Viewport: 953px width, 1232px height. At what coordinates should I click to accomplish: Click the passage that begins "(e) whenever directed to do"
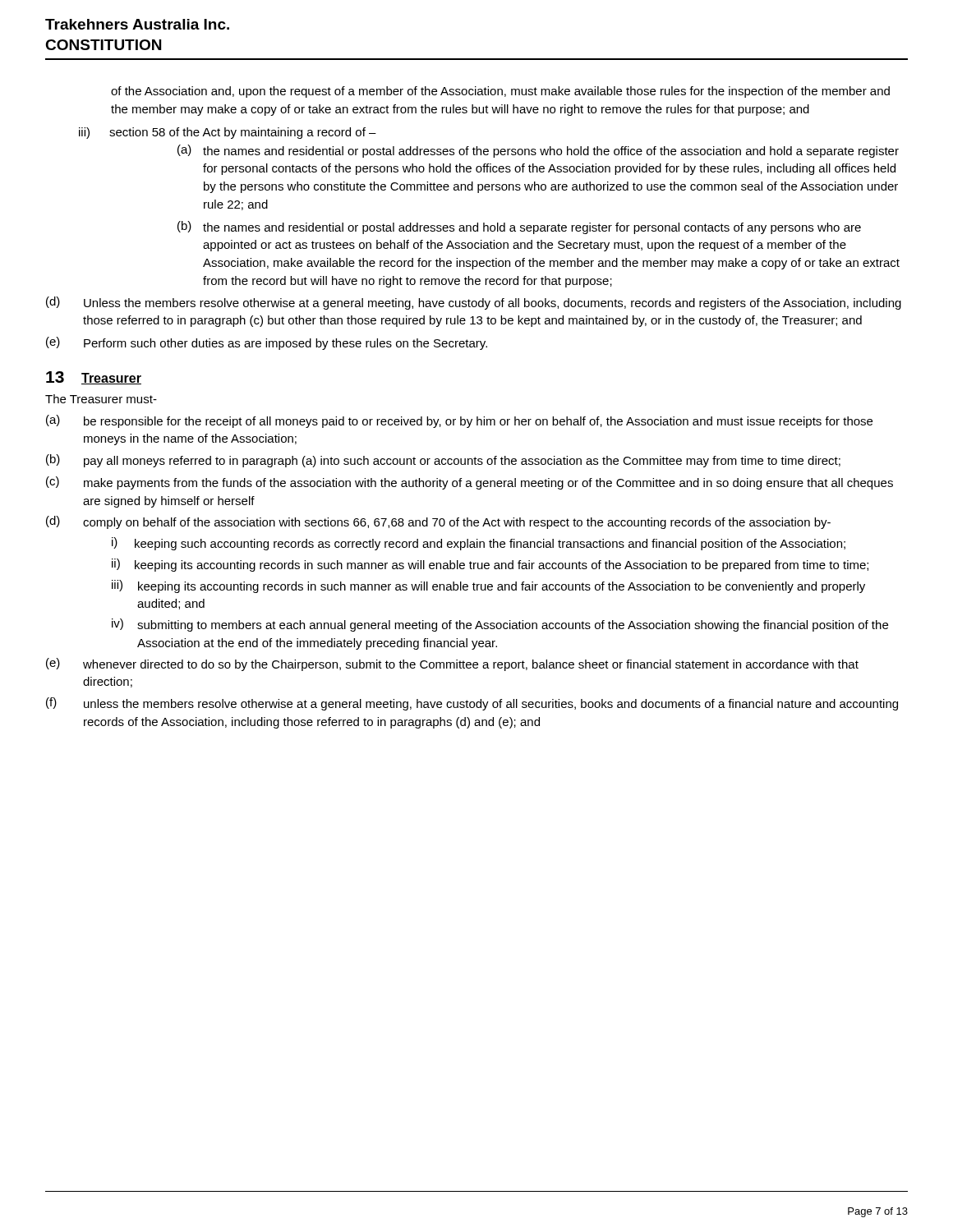coord(476,673)
